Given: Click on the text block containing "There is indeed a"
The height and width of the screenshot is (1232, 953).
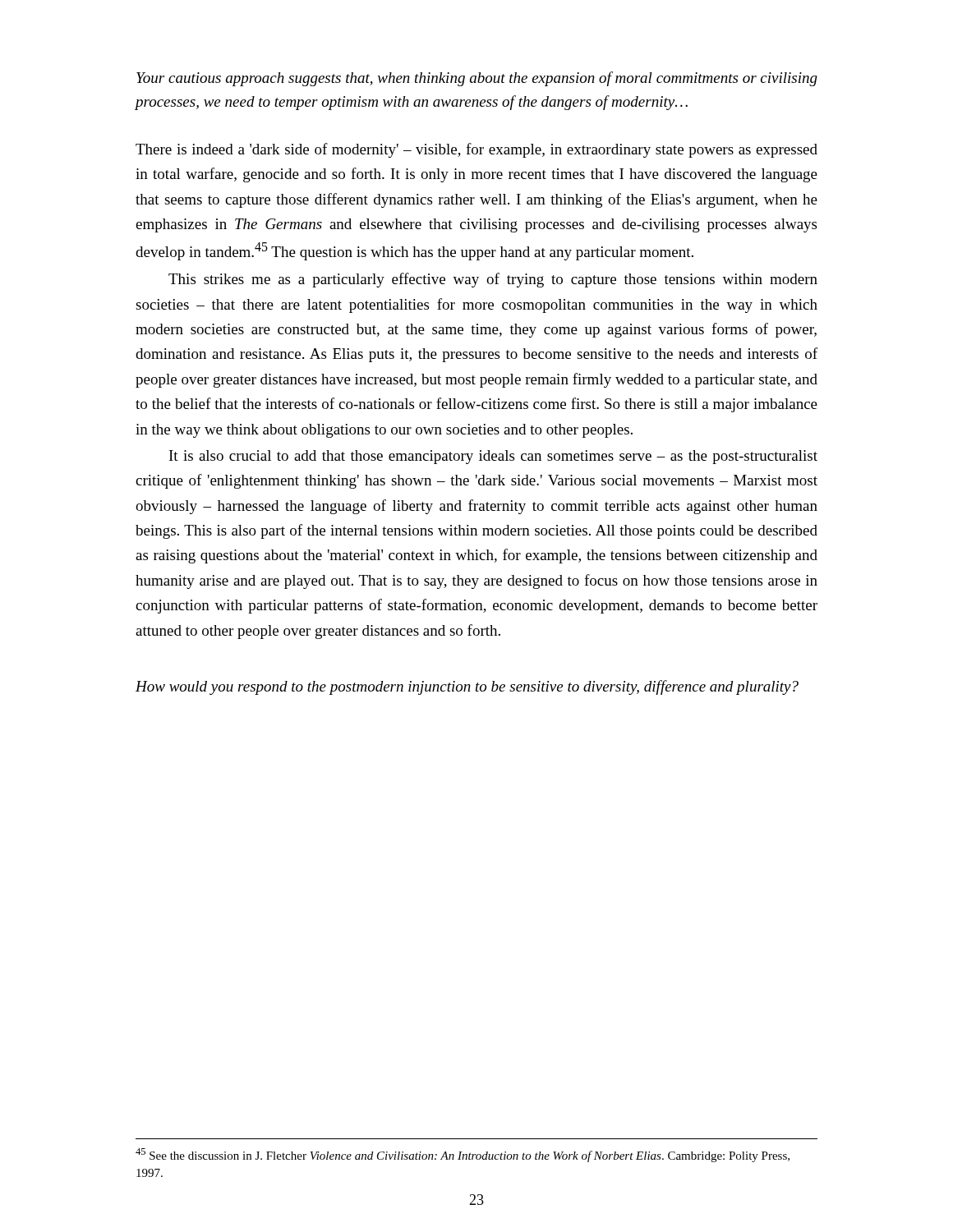Looking at the screenshot, I should (476, 390).
